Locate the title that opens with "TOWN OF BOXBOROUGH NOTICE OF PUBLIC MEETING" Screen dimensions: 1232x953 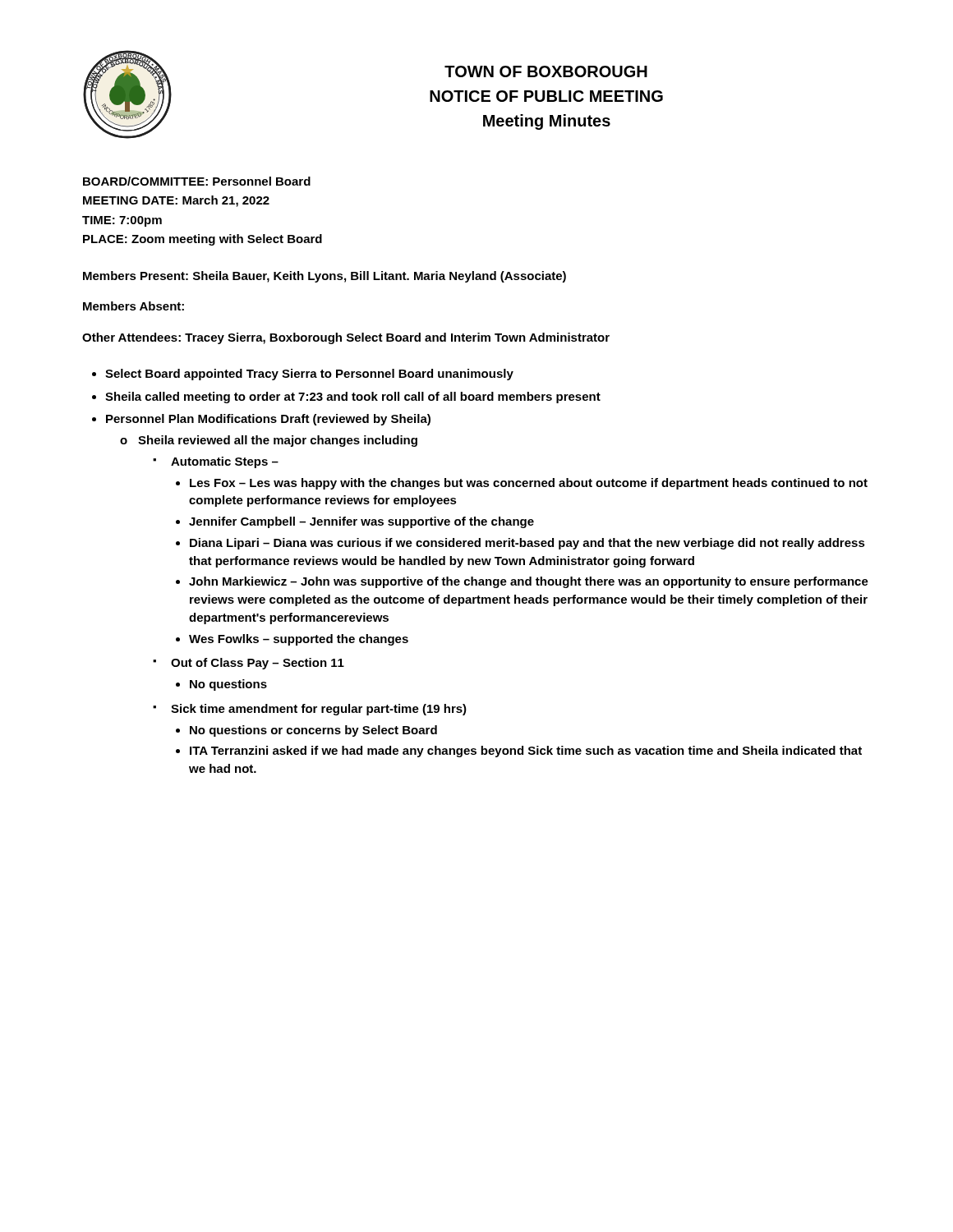click(546, 96)
